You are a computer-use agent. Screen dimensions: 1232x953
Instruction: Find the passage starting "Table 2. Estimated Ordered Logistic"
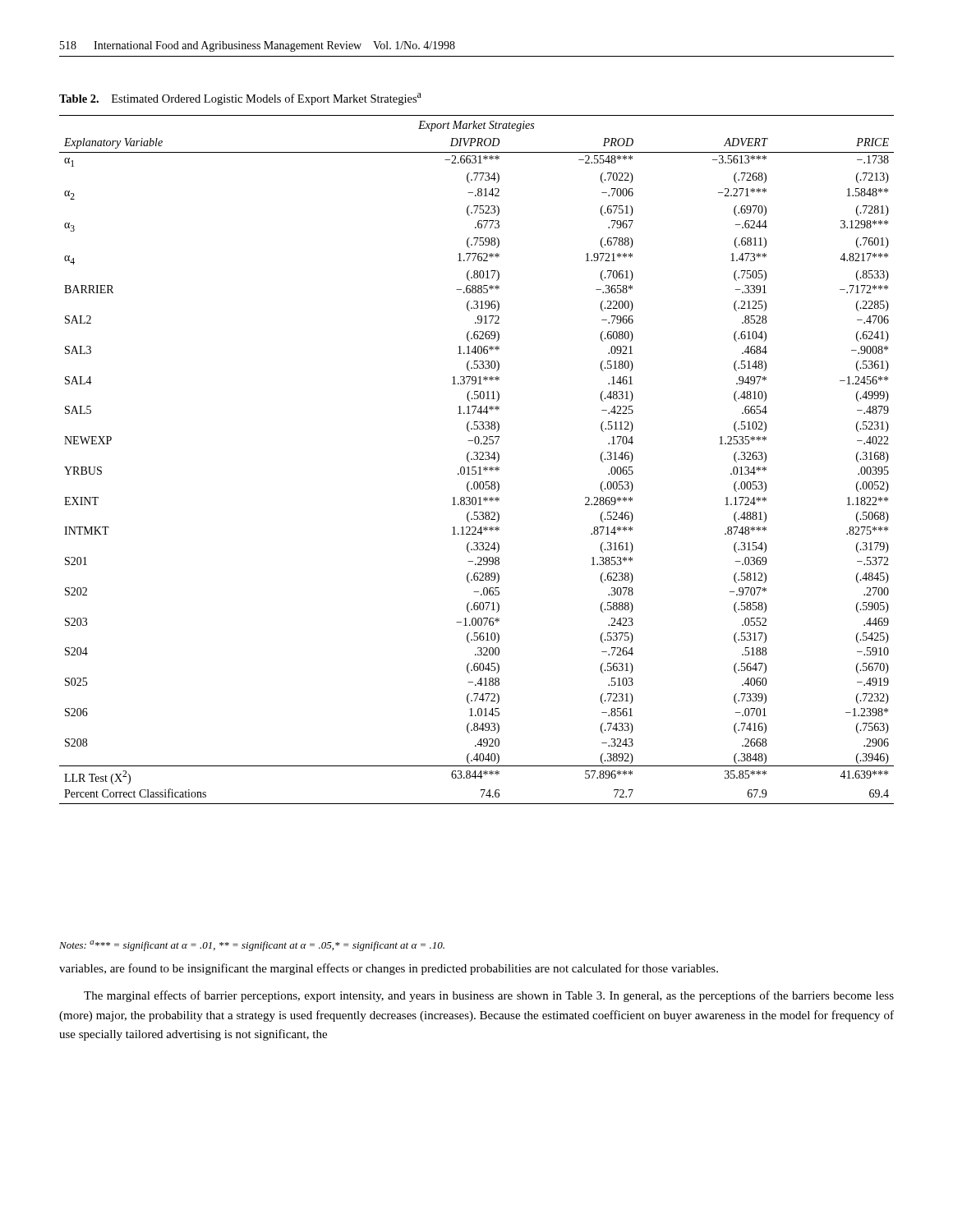(240, 97)
